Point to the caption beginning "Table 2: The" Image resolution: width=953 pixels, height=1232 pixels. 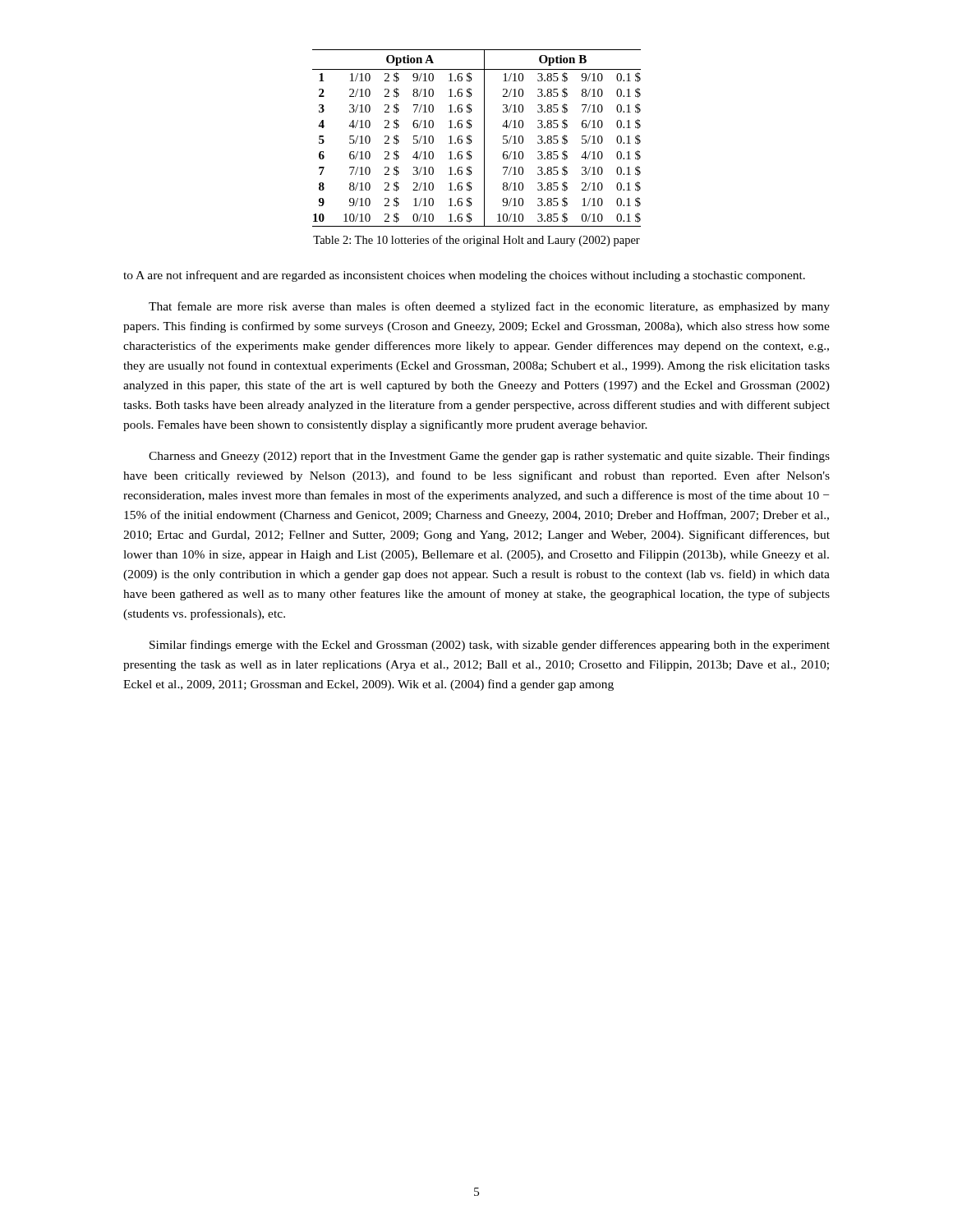(476, 240)
